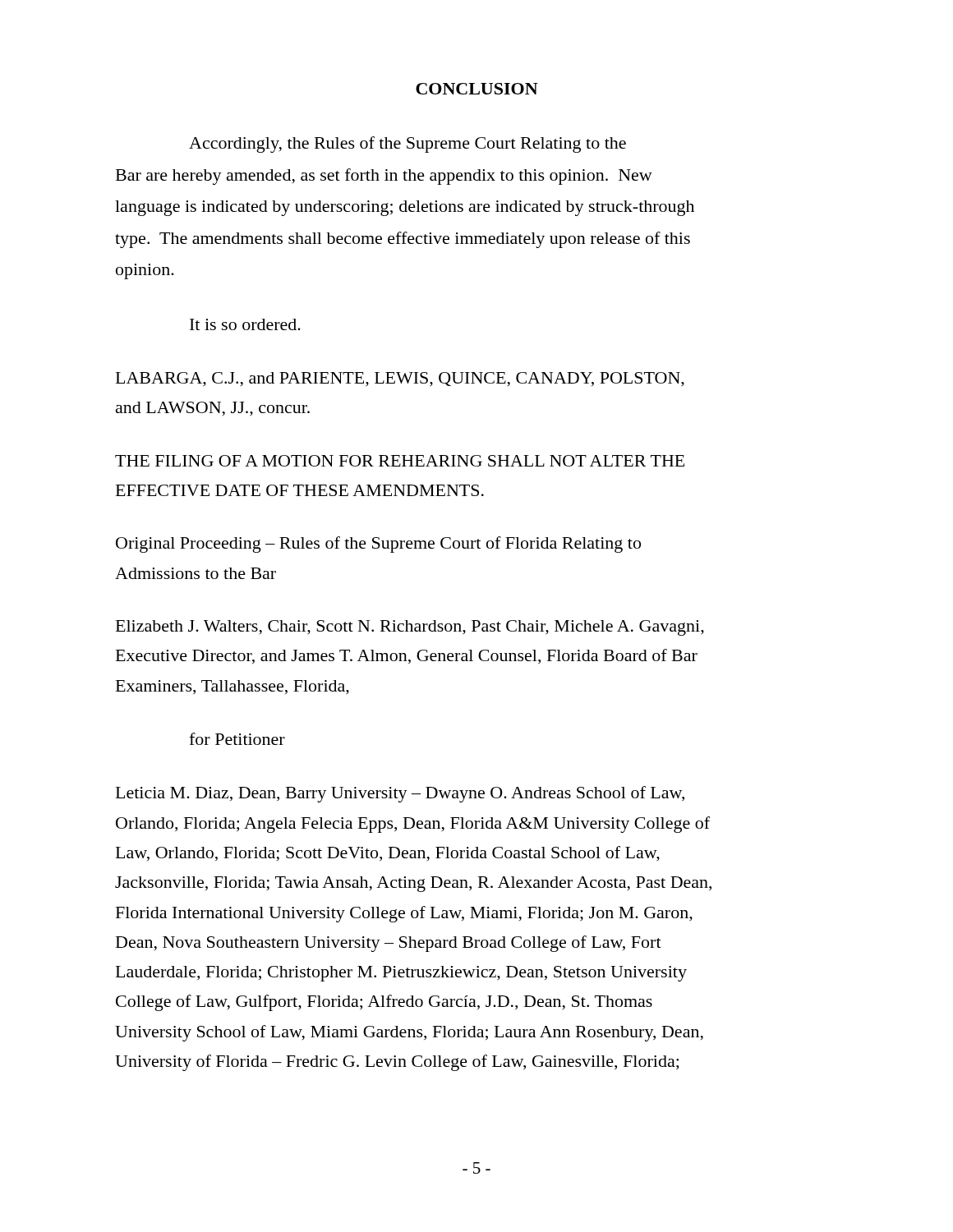The height and width of the screenshot is (1232, 953).
Task: Locate the block starting "Original Proceeding – Rules of the Supreme"
Action: click(x=378, y=558)
